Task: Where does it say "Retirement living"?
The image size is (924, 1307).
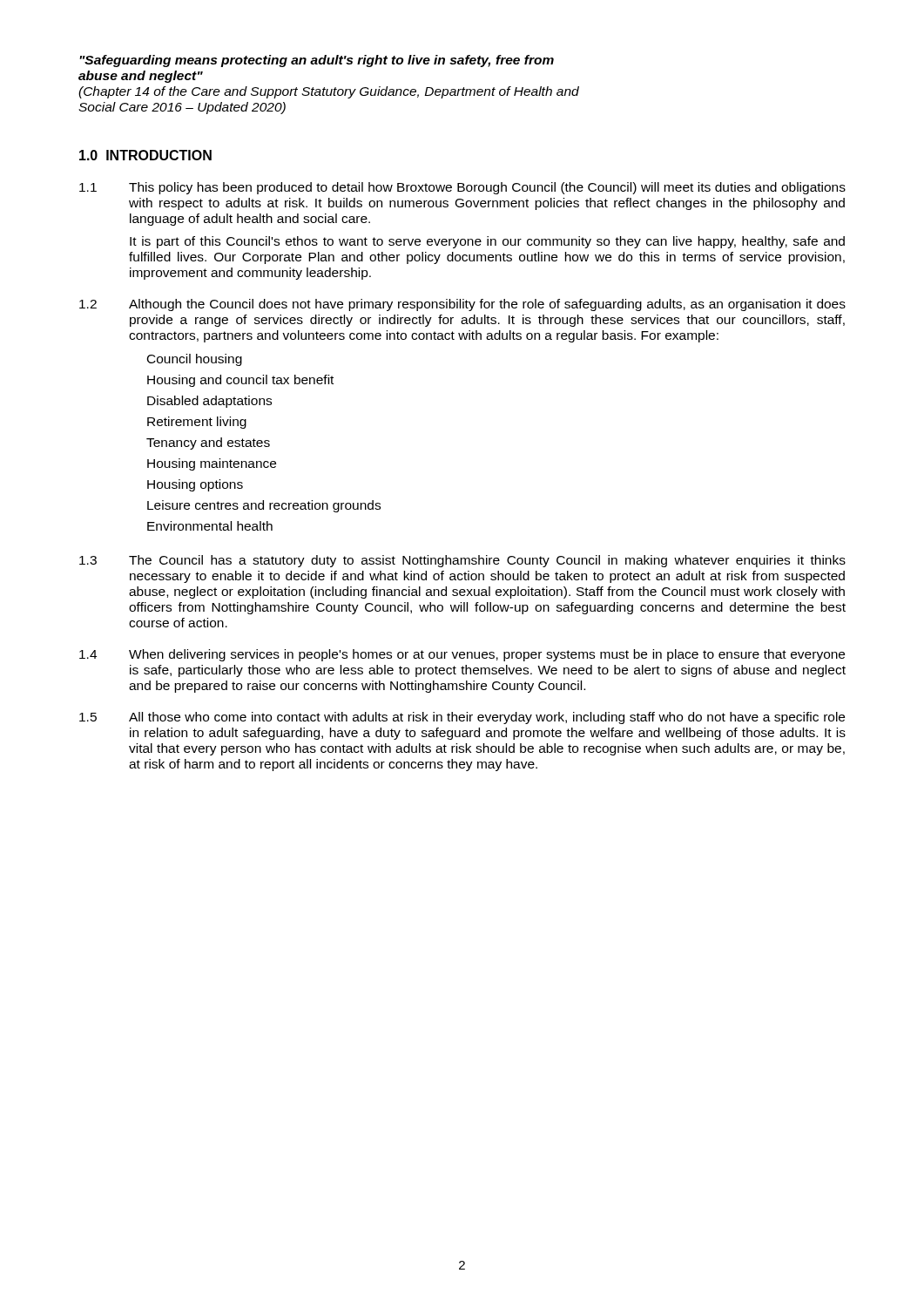Action: (x=197, y=421)
